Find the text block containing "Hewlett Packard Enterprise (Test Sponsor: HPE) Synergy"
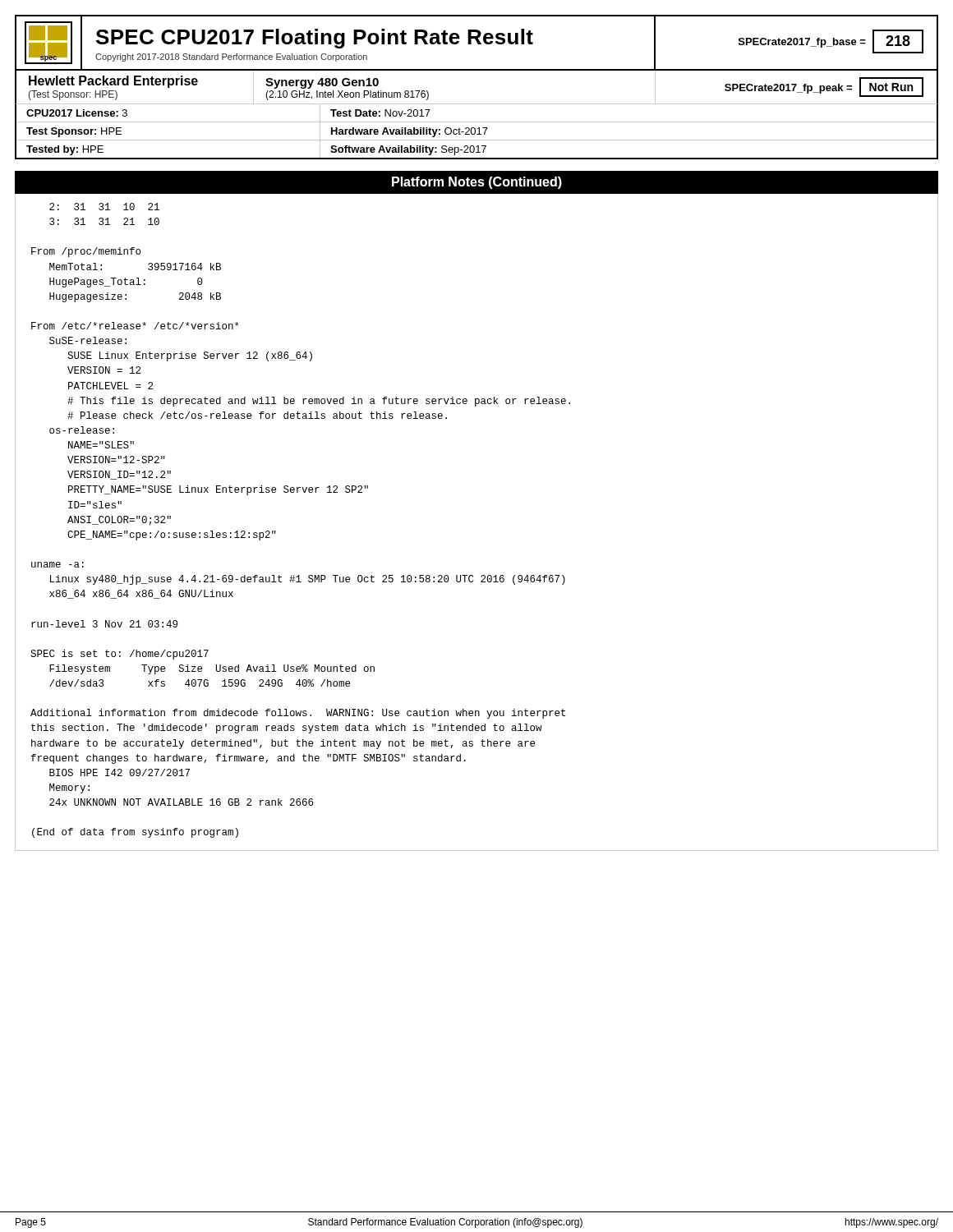This screenshot has width=953, height=1232. tap(476, 87)
